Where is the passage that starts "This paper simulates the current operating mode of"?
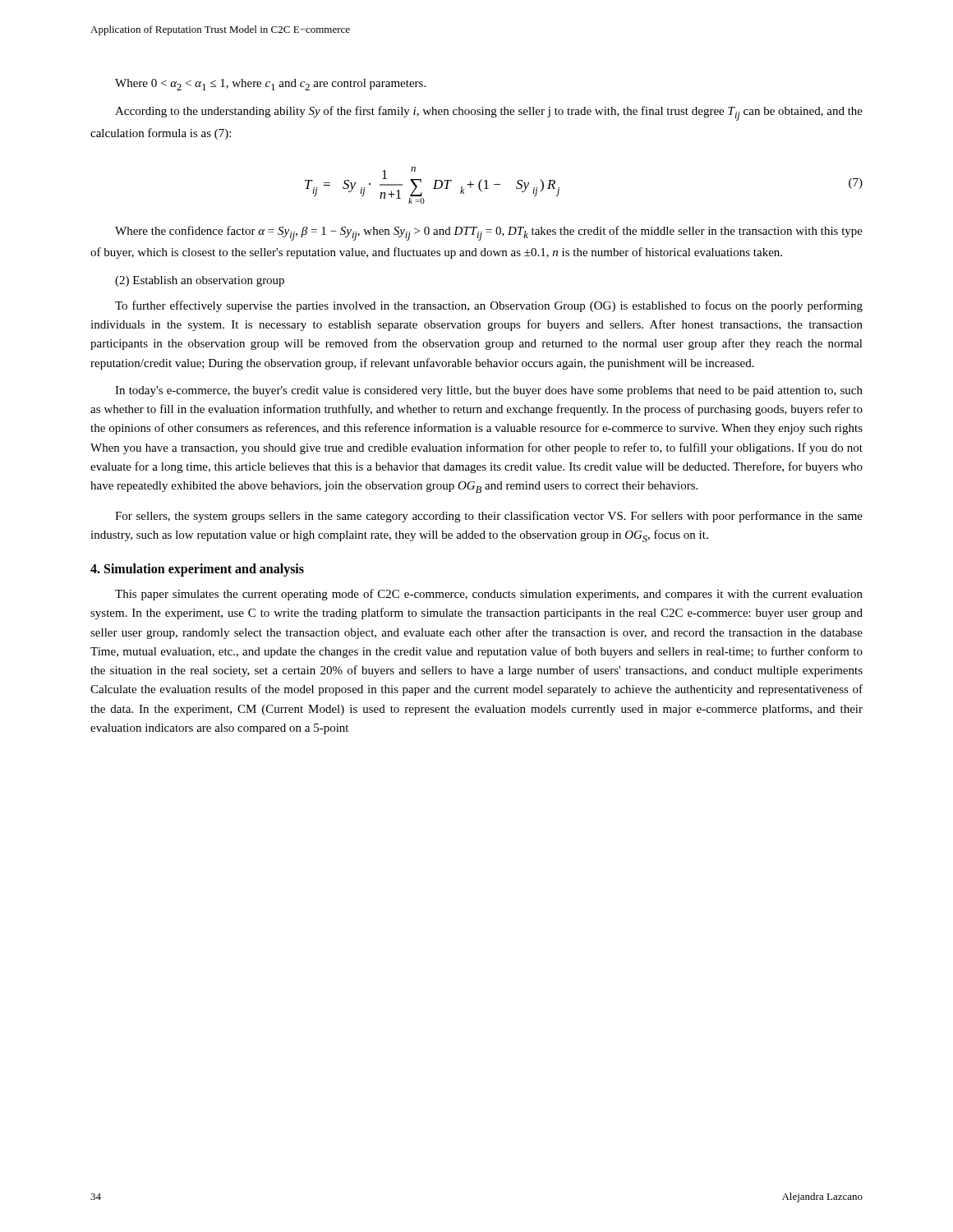The image size is (953, 1232). (476, 661)
